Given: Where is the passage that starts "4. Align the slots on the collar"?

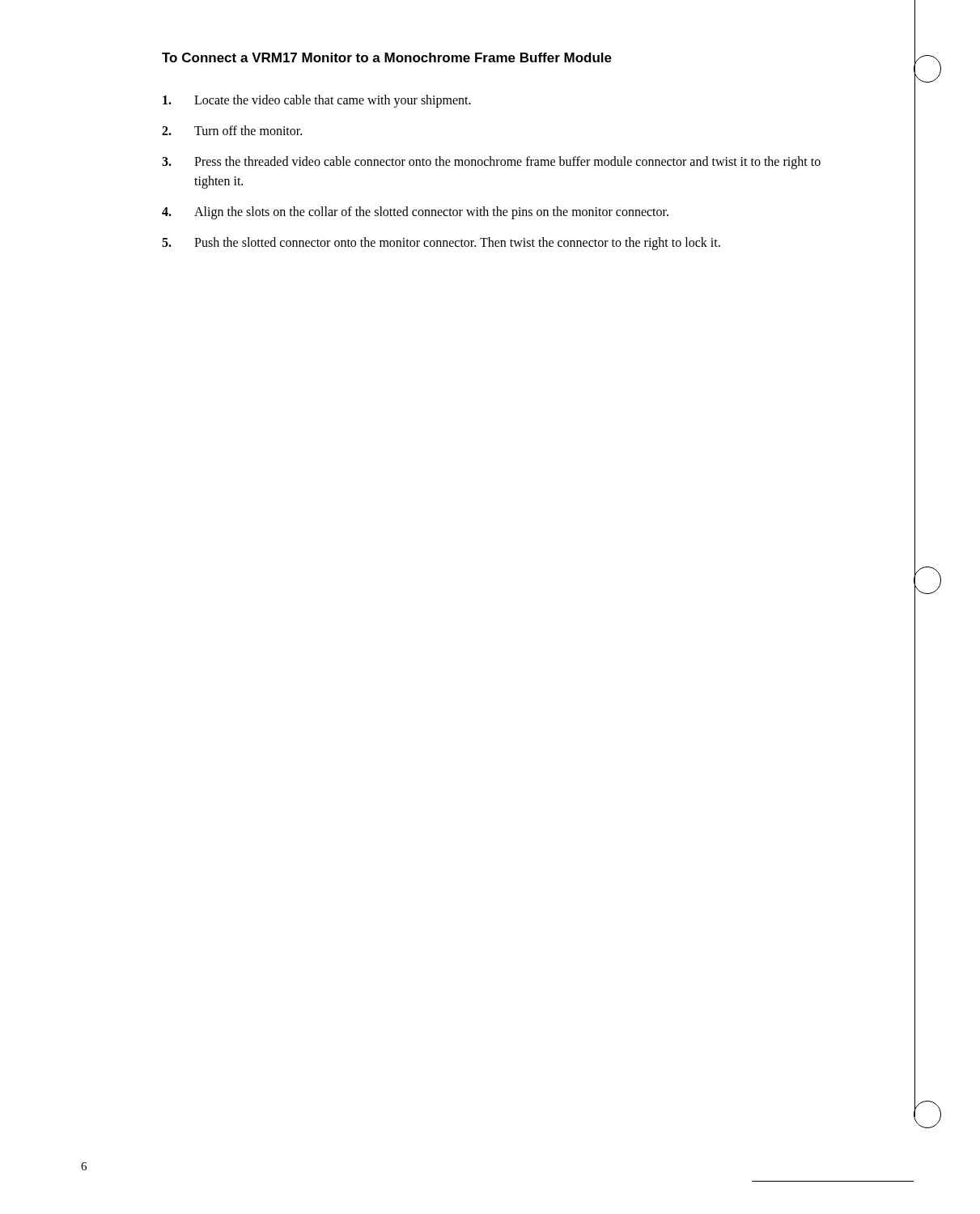Looking at the screenshot, I should point(416,212).
